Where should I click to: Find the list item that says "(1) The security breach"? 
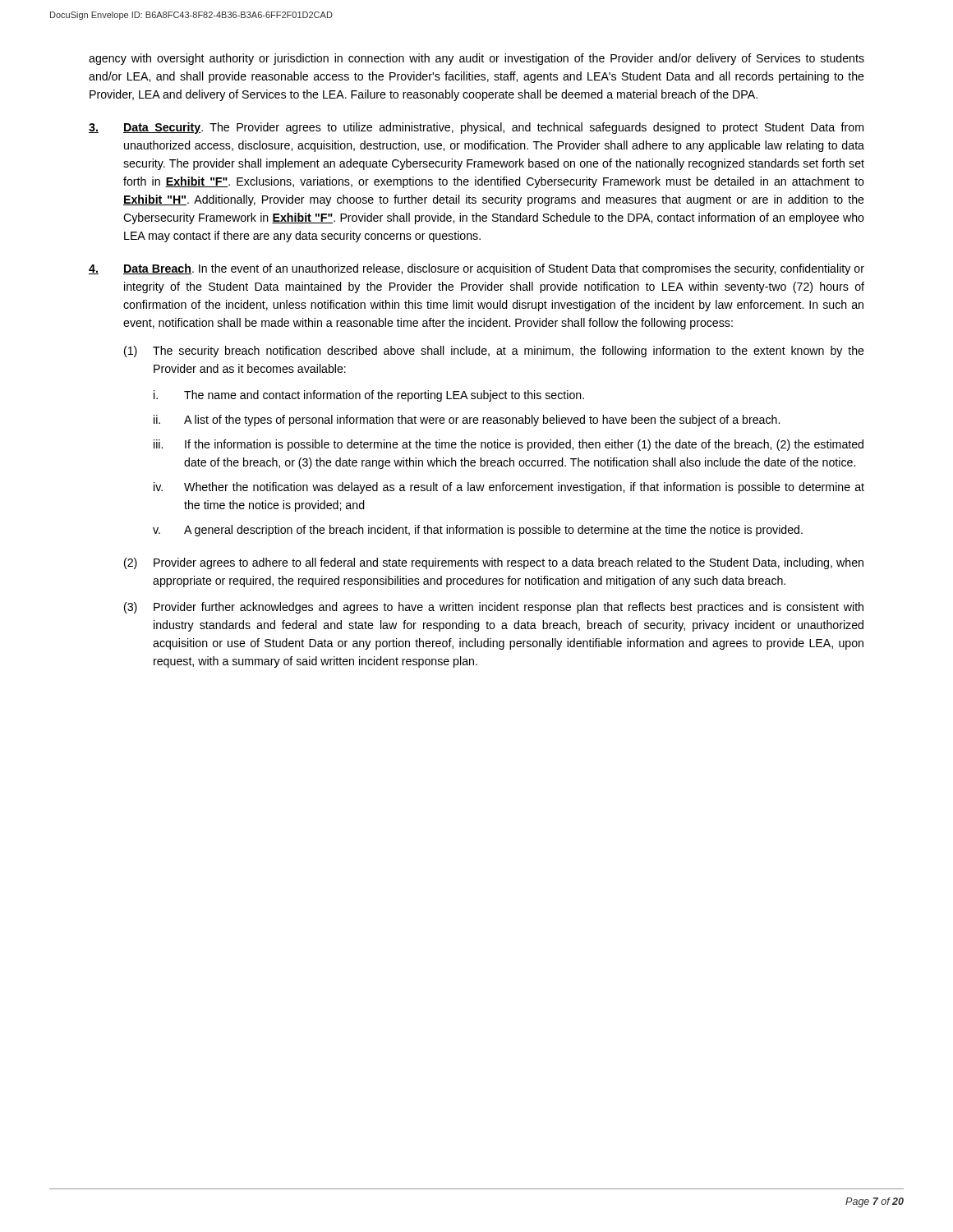click(x=494, y=444)
